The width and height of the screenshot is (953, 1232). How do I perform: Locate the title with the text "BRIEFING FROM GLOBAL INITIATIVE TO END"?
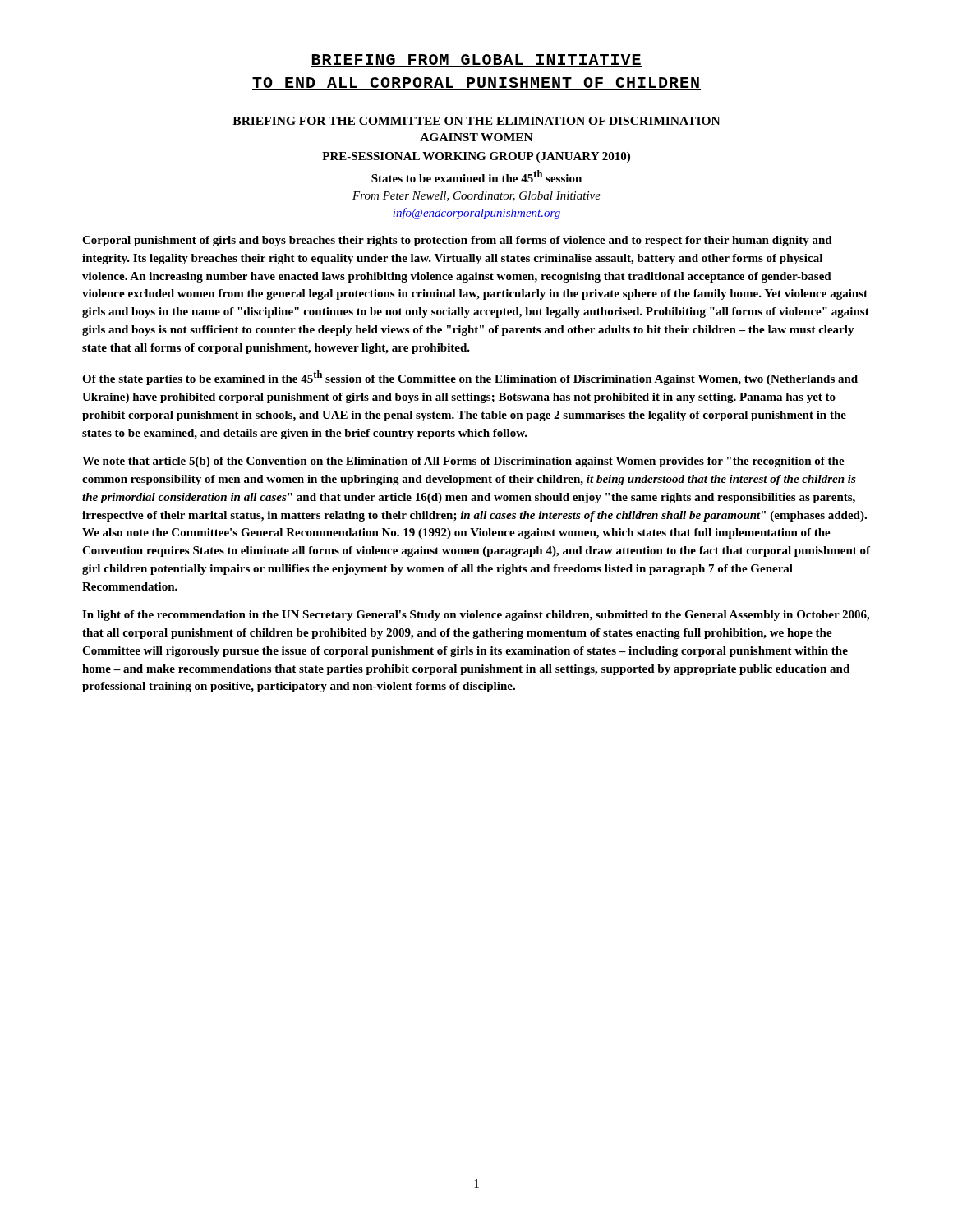[476, 72]
